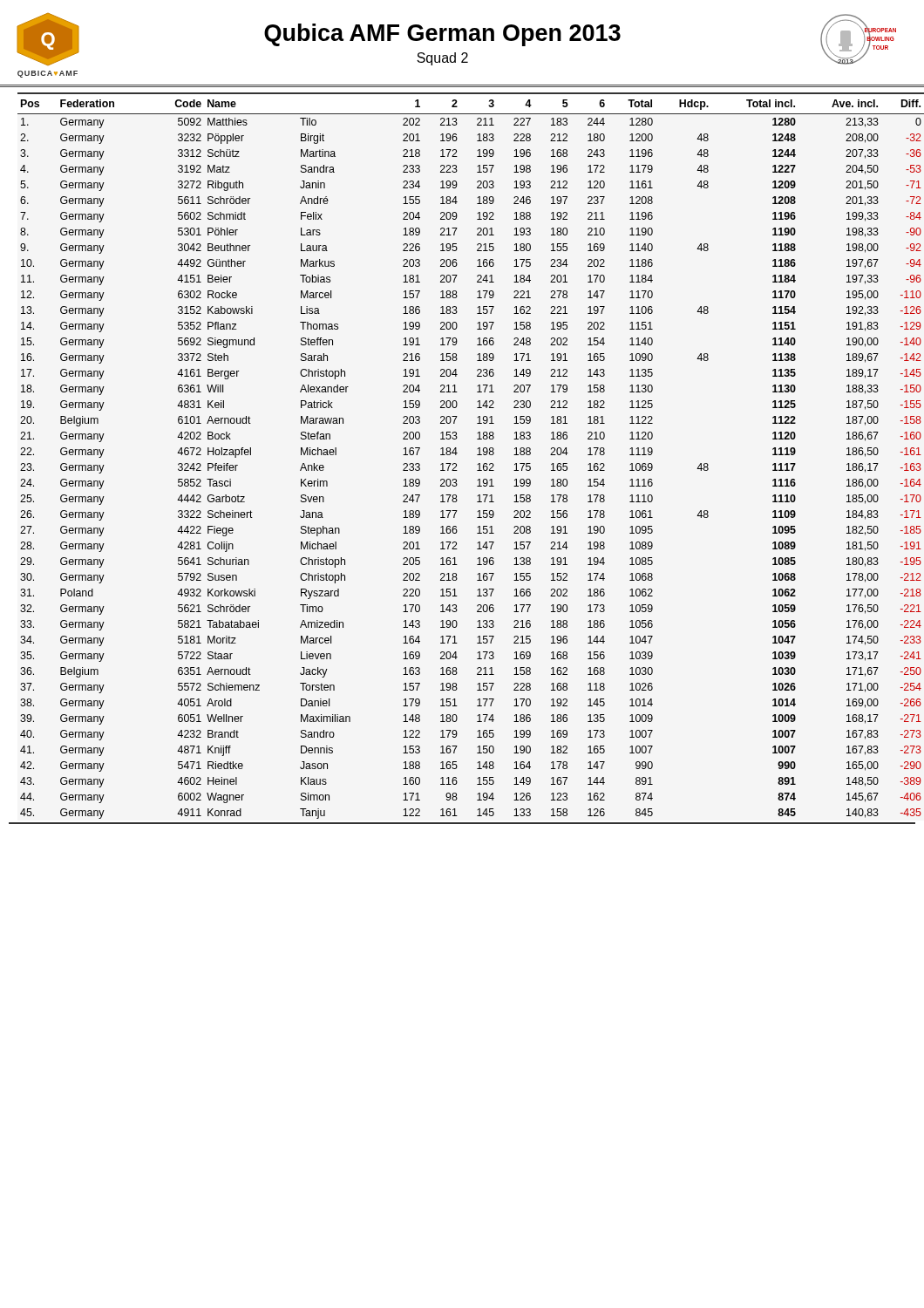The image size is (924, 1308).
Task: Find the element starting "Qubica AMF German"
Action: point(442,43)
